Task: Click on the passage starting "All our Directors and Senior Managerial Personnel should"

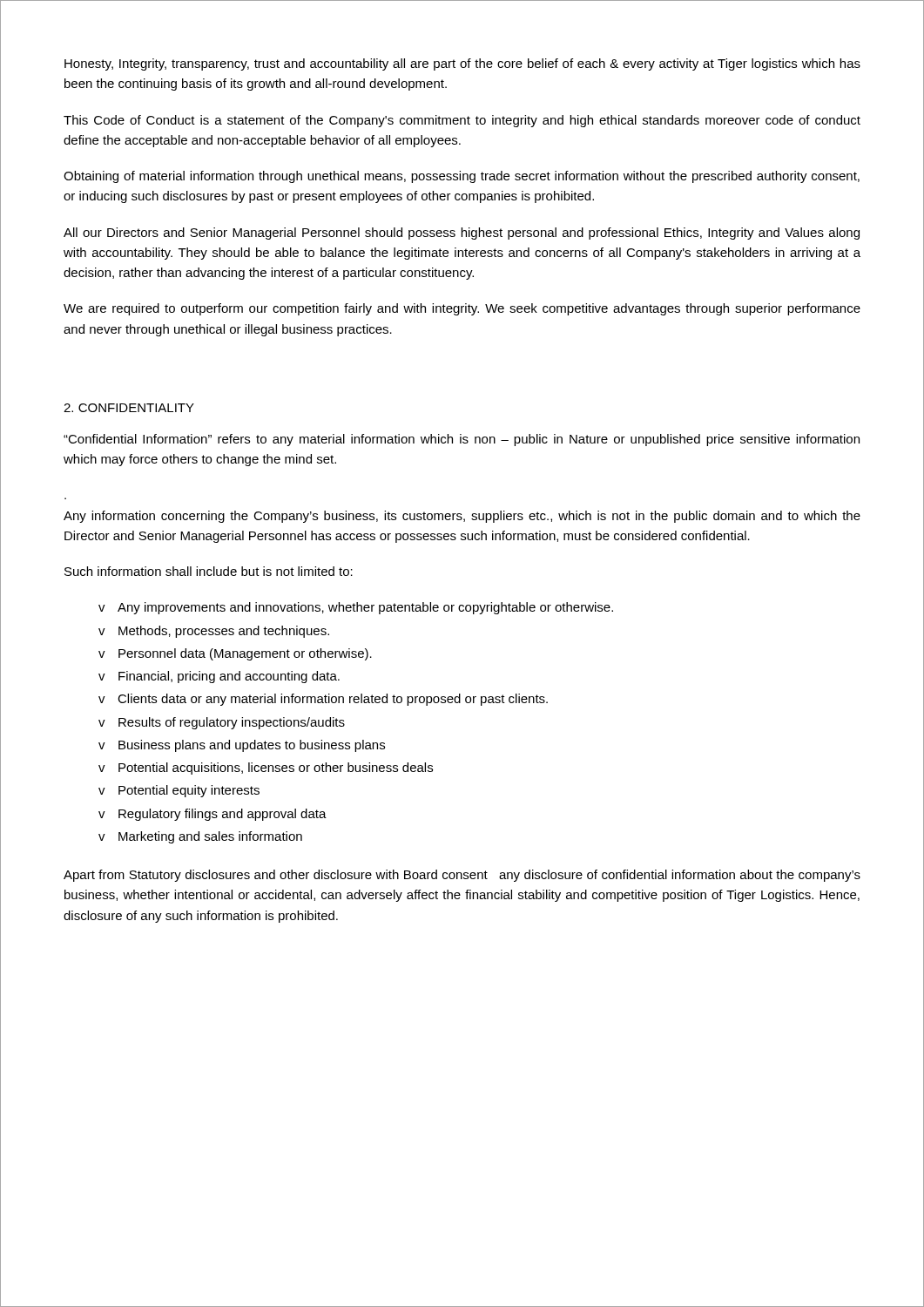Action: tap(462, 252)
